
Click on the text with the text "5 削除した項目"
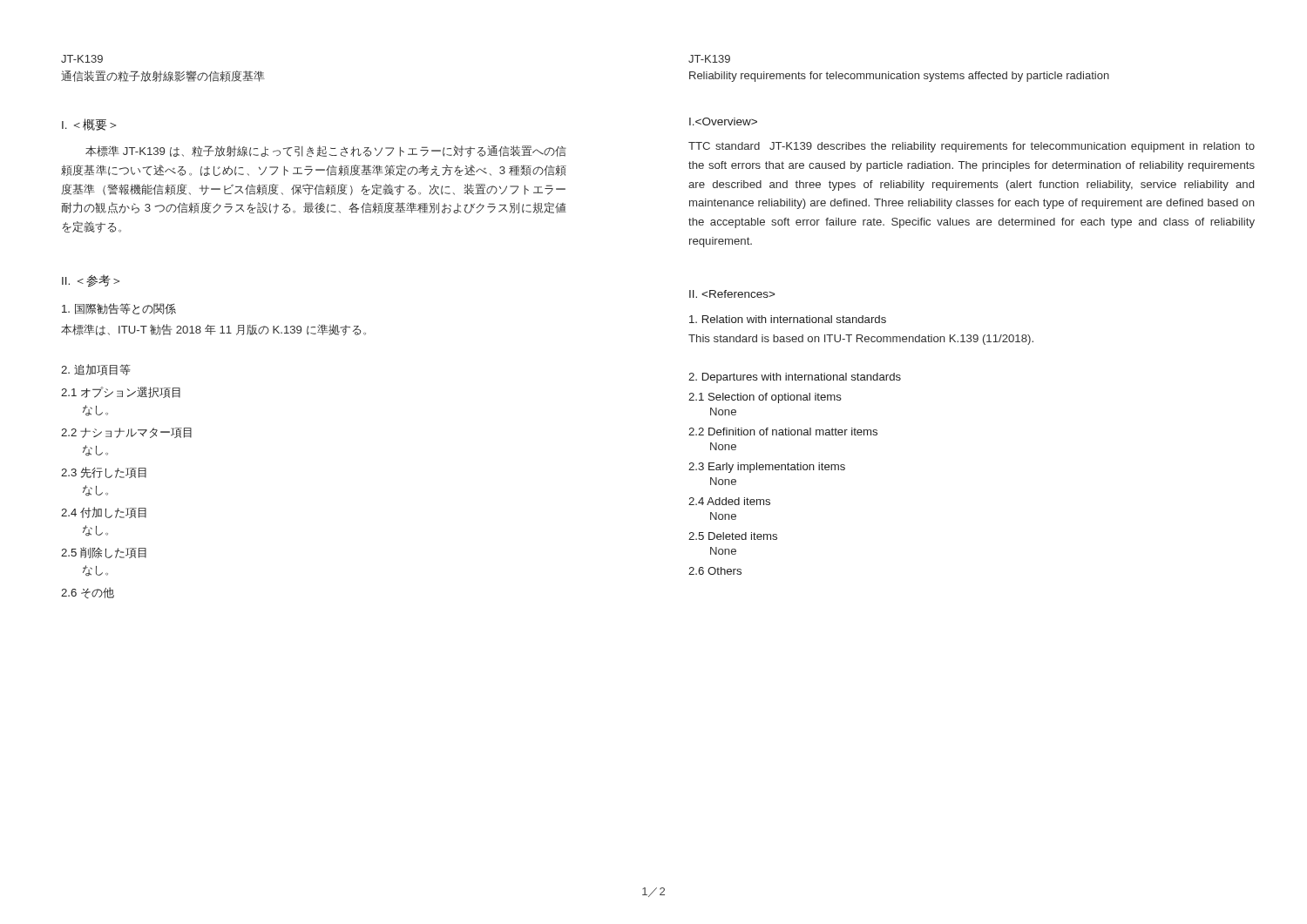105,552
